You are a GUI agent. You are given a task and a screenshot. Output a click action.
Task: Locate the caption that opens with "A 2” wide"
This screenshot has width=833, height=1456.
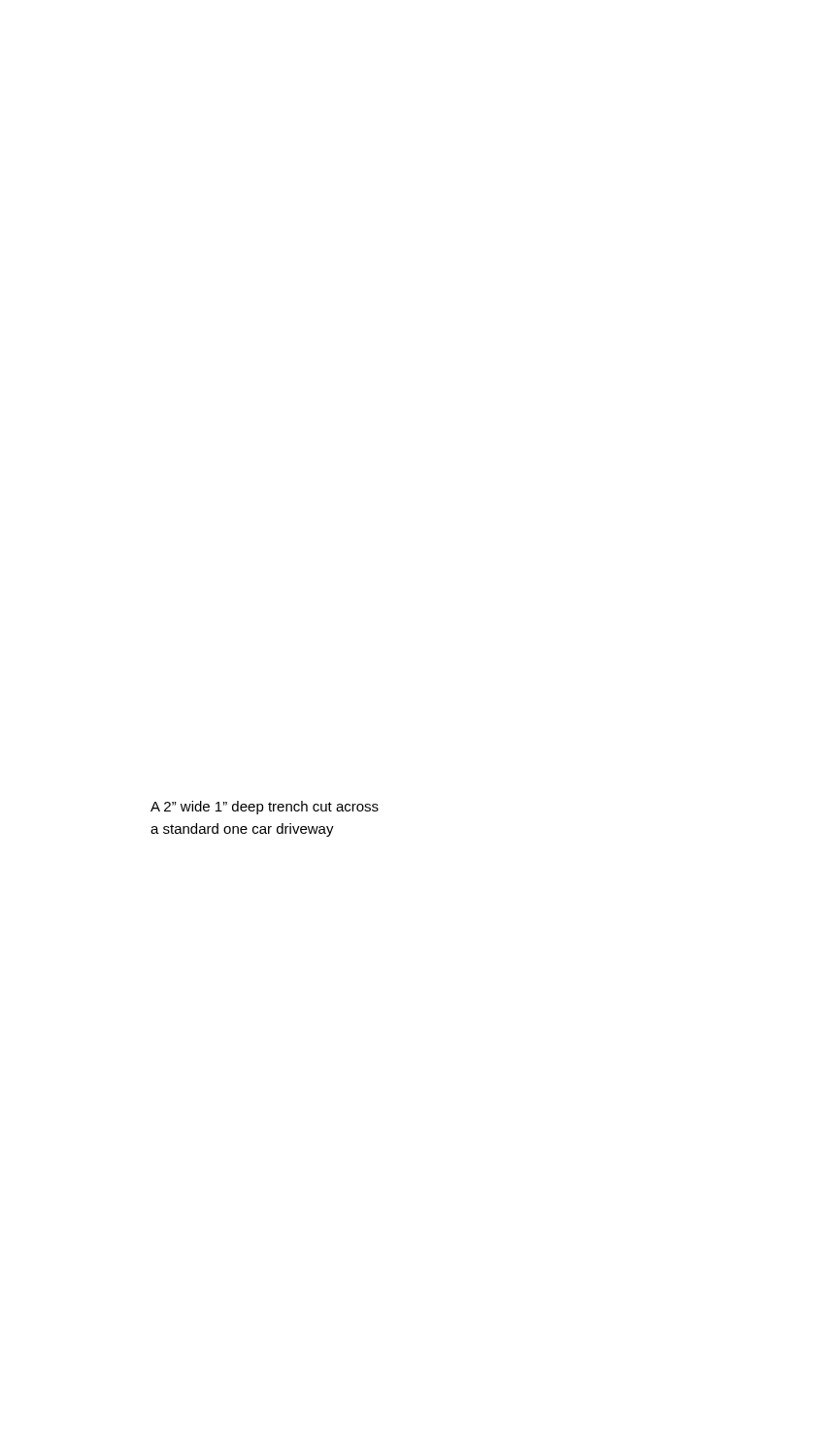(x=265, y=817)
